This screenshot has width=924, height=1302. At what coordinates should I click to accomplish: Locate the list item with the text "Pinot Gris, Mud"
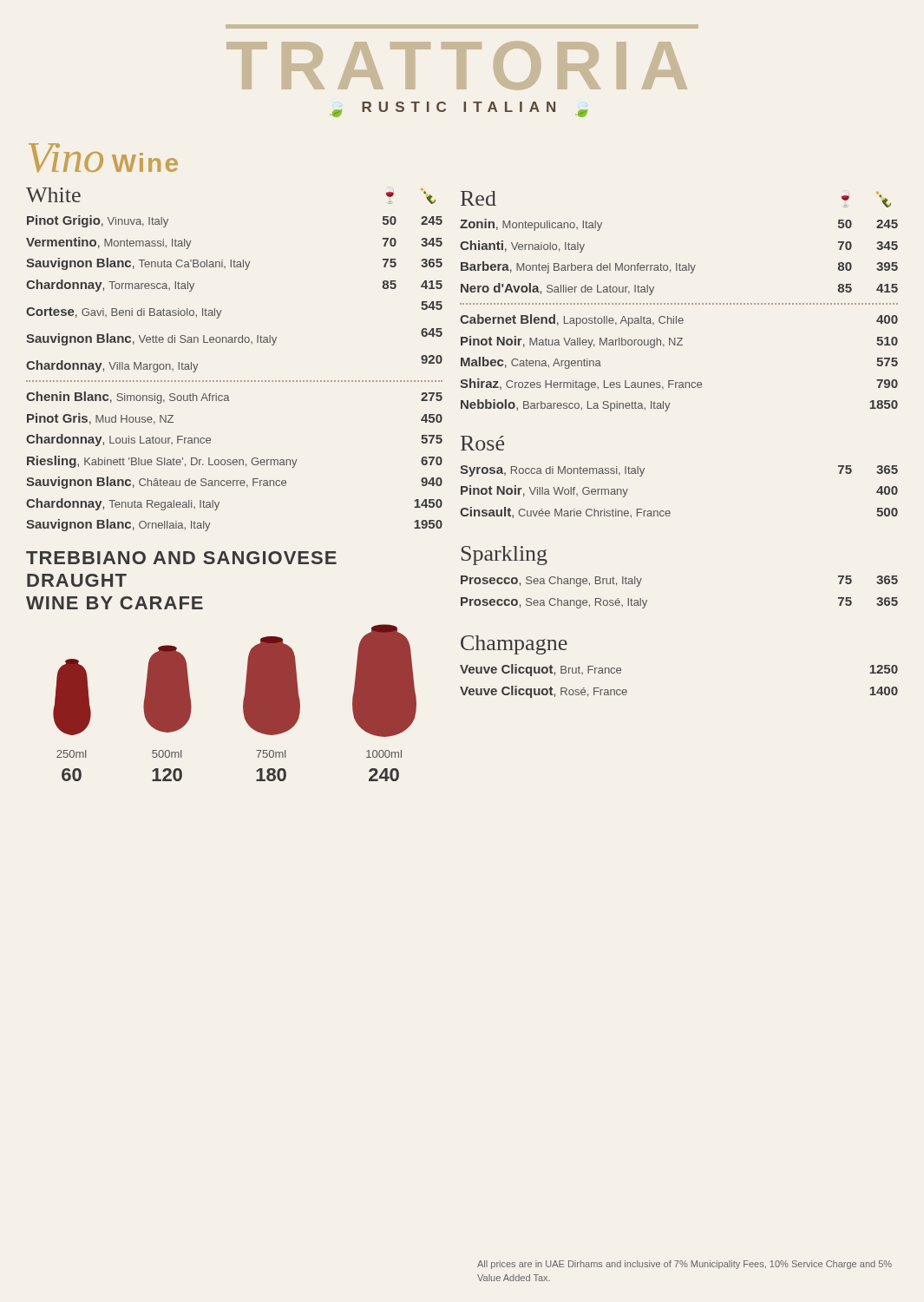pos(98,419)
